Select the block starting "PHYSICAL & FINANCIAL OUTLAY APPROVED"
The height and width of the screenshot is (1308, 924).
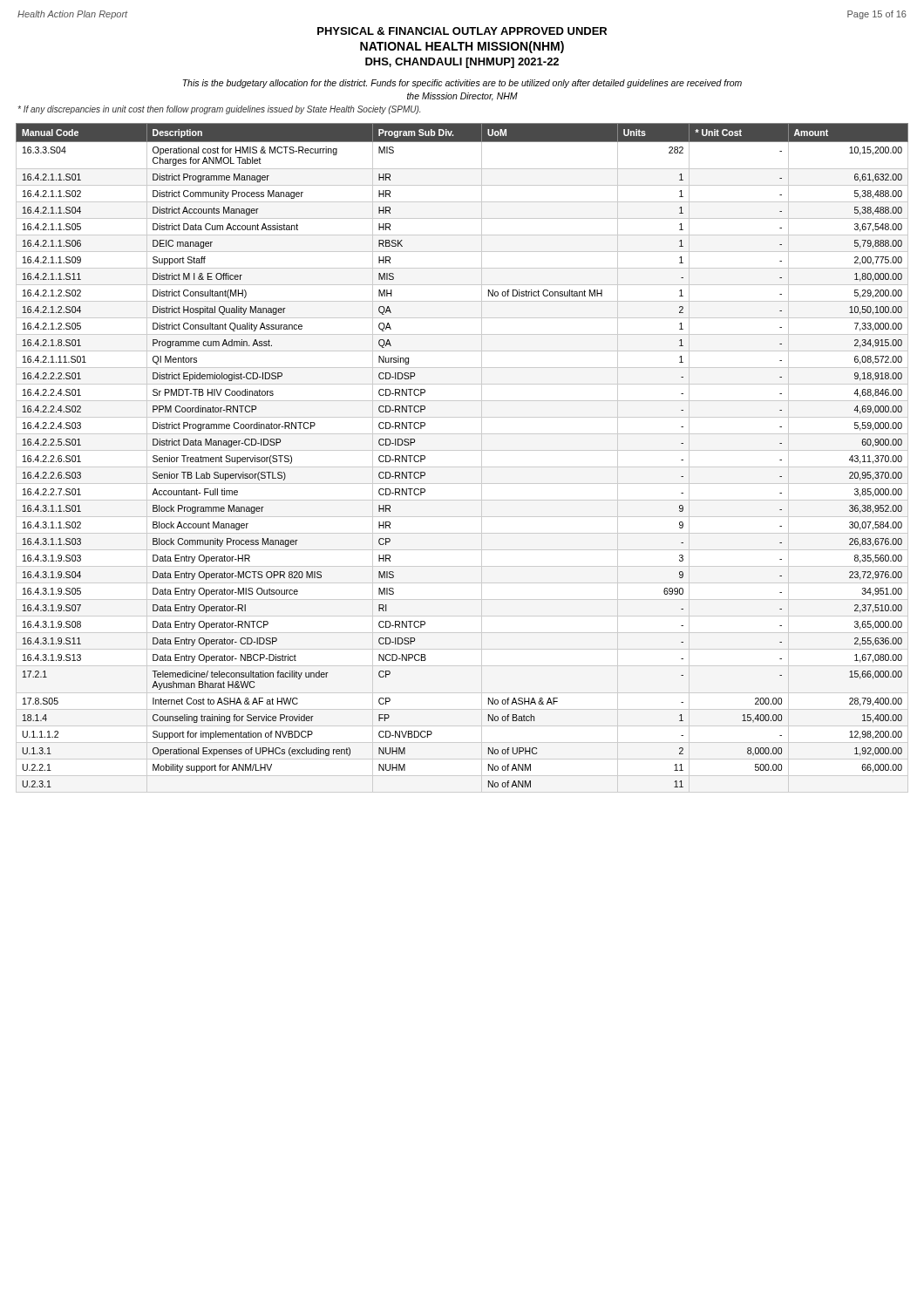pos(462,46)
